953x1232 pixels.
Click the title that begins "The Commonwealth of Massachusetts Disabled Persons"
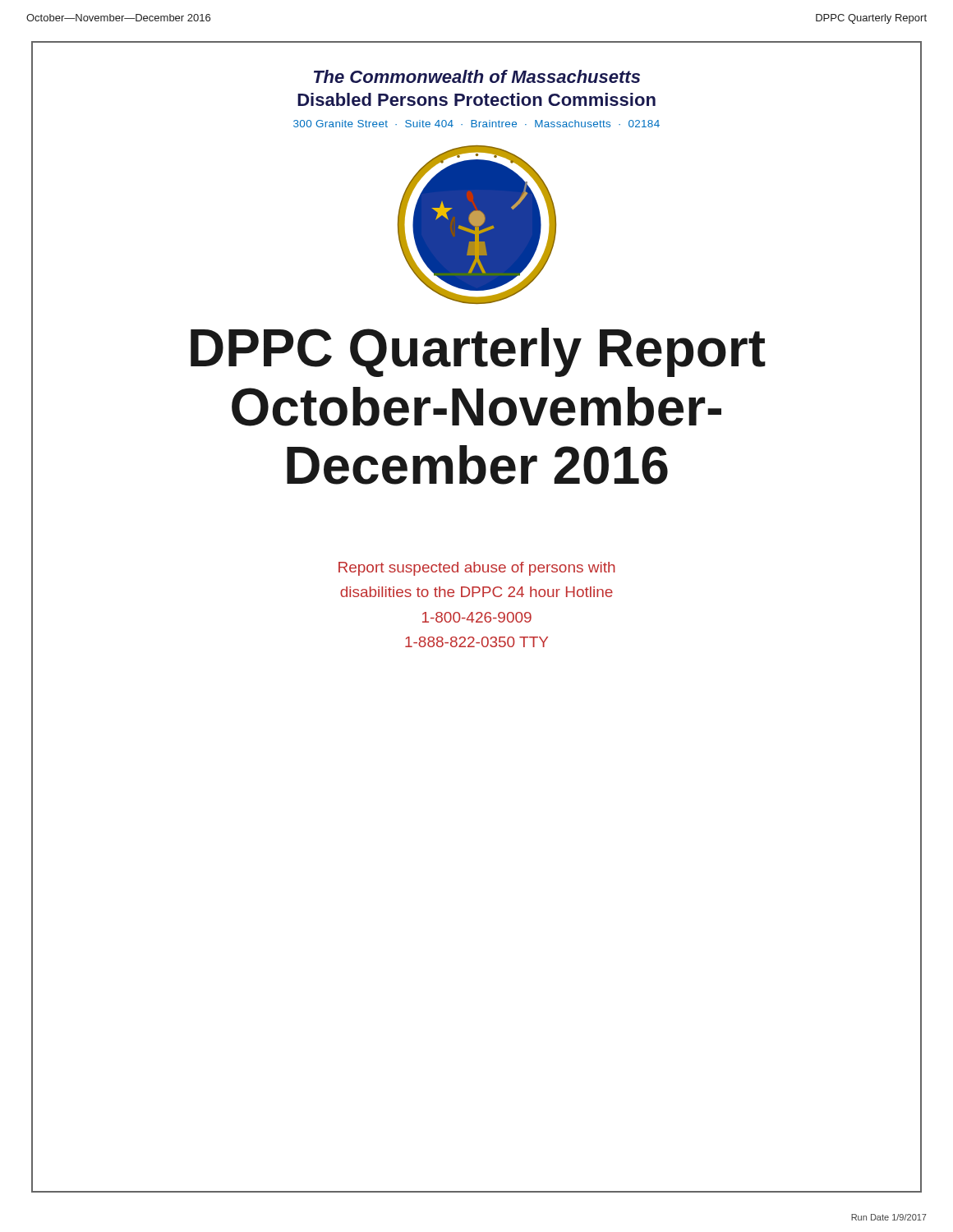click(x=476, y=88)
